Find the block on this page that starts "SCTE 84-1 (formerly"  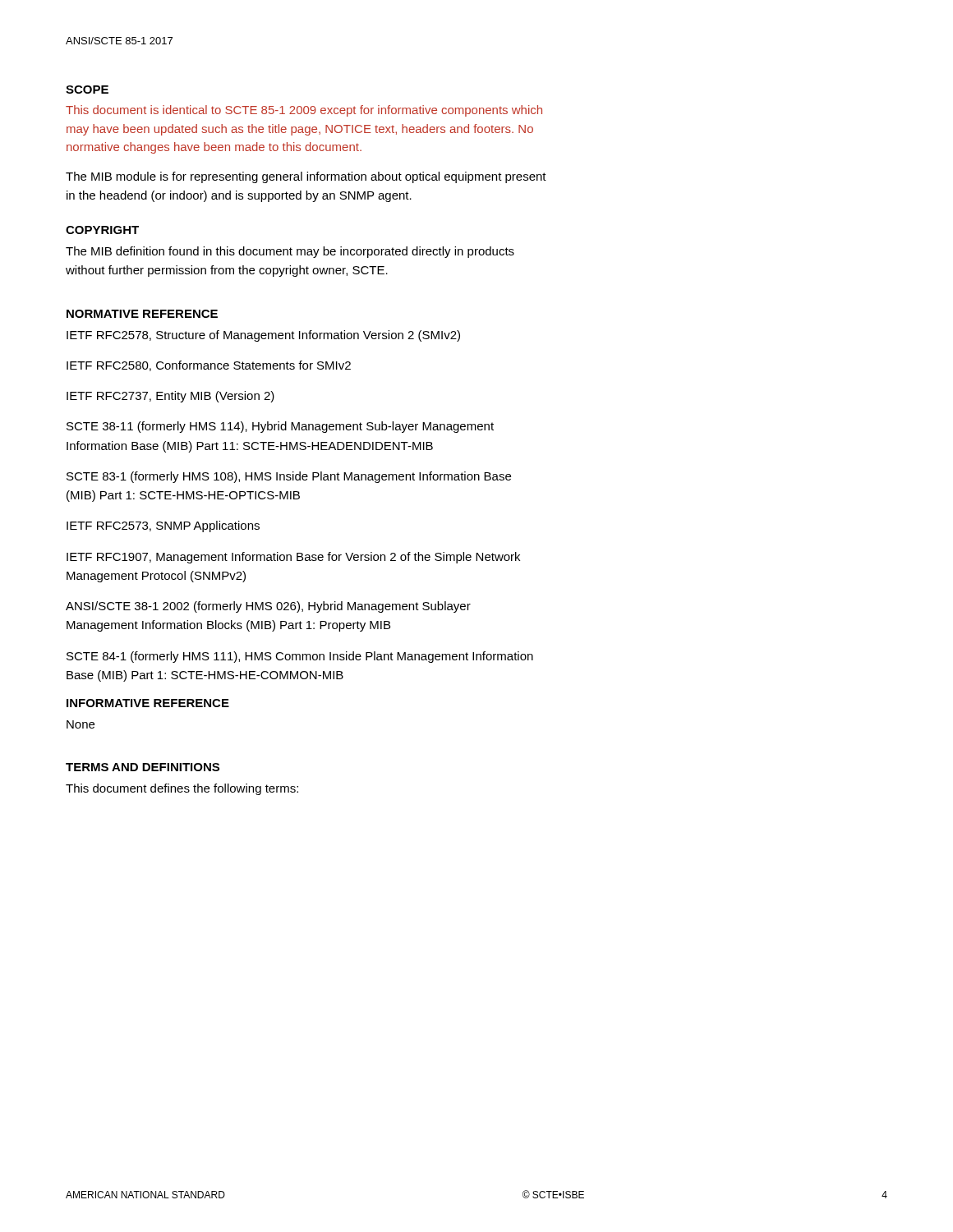300,665
